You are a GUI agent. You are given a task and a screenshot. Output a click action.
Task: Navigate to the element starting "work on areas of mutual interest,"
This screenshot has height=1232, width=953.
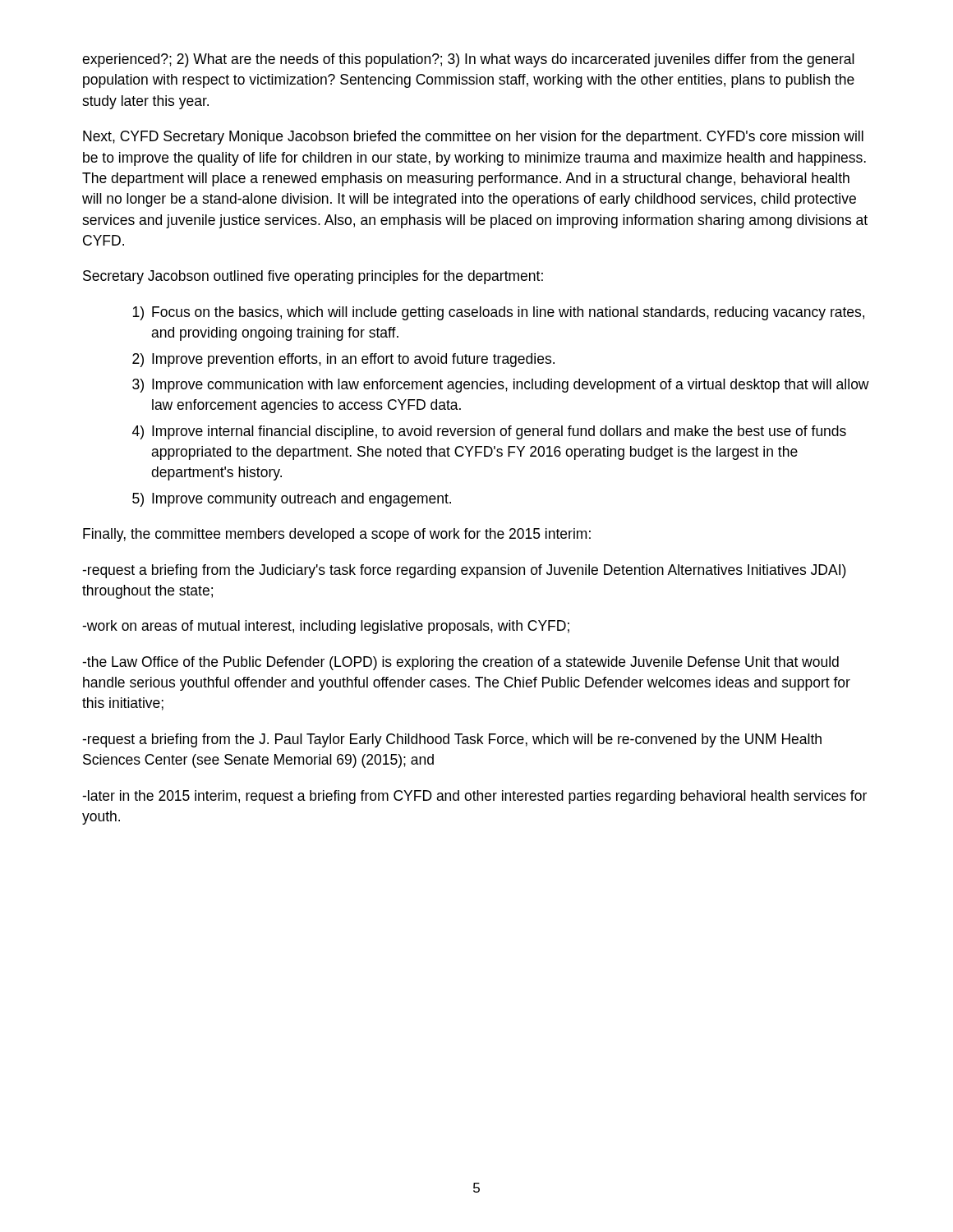[x=326, y=626]
